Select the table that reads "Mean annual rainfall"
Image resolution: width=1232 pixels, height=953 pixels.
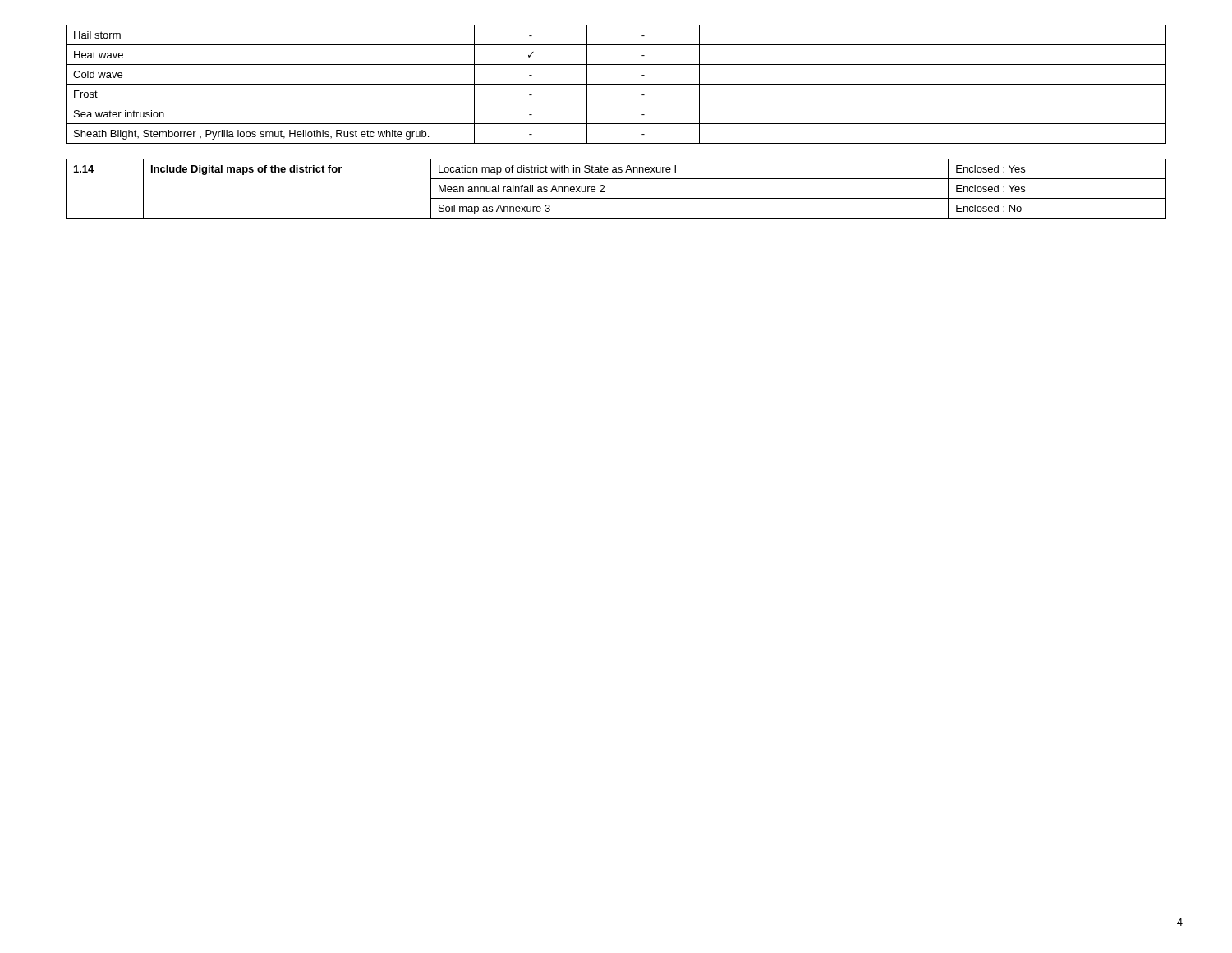(x=616, y=189)
